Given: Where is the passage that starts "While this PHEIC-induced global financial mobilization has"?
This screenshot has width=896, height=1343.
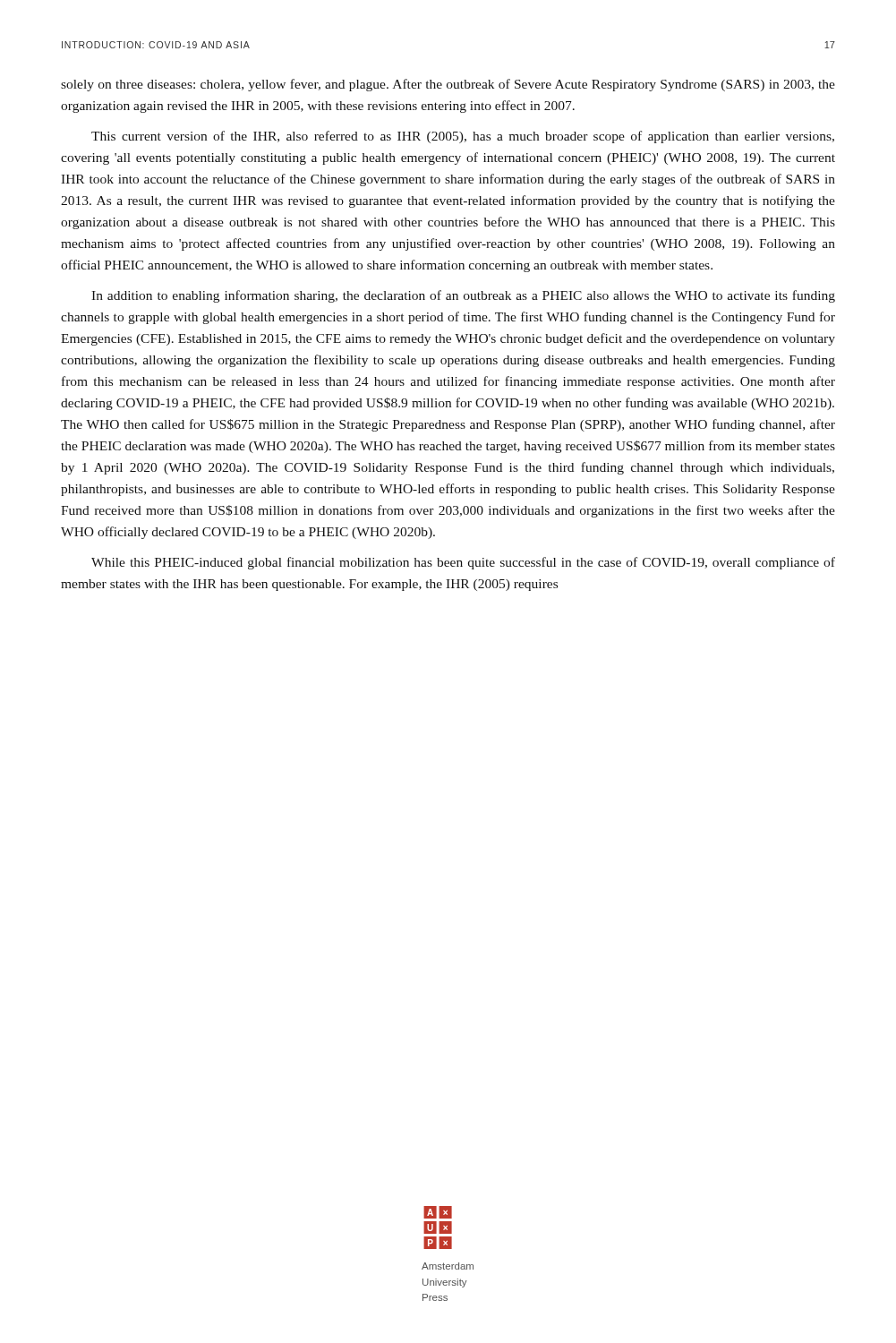Looking at the screenshot, I should point(448,573).
